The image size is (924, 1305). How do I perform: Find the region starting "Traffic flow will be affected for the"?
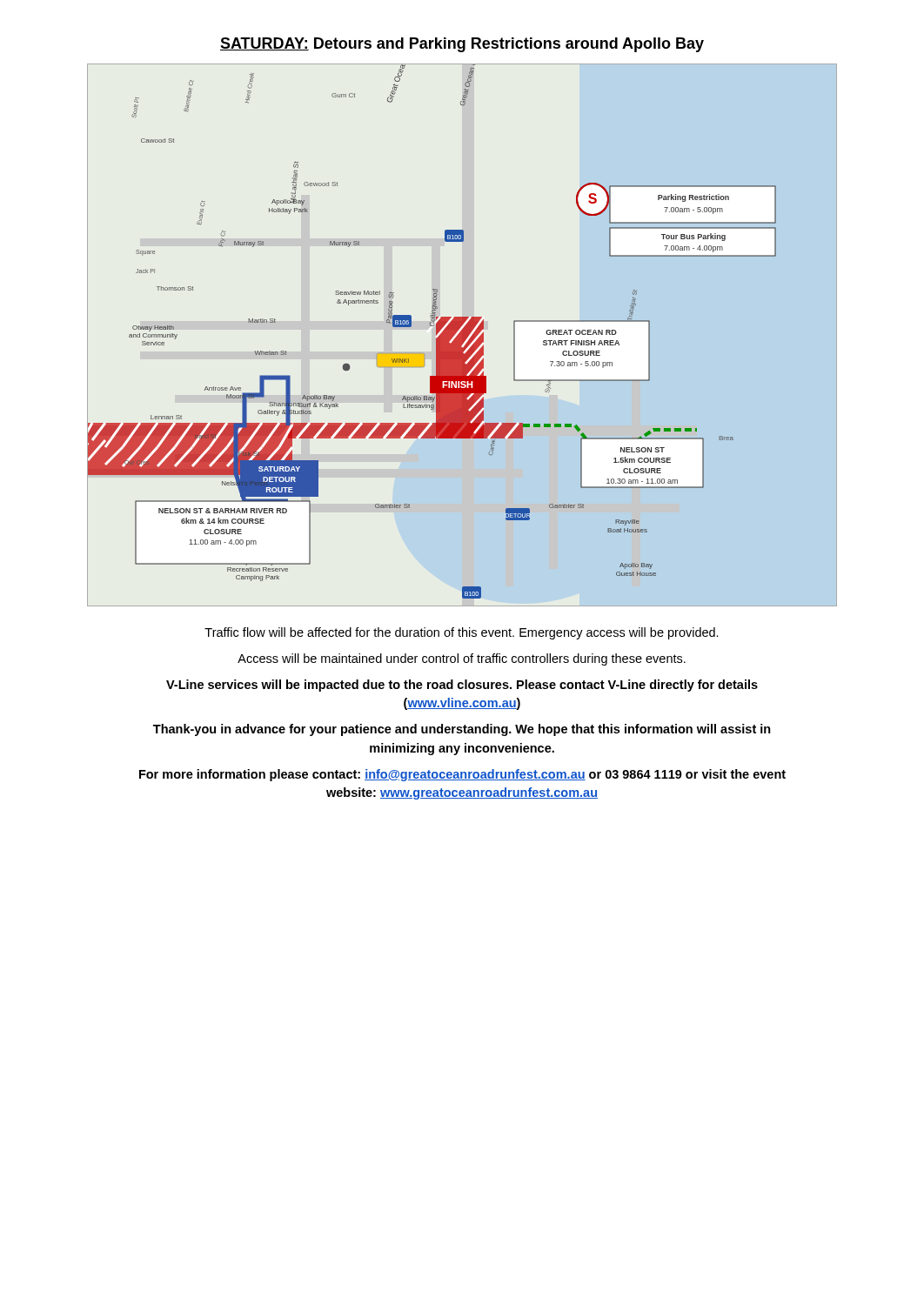[462, 713]
